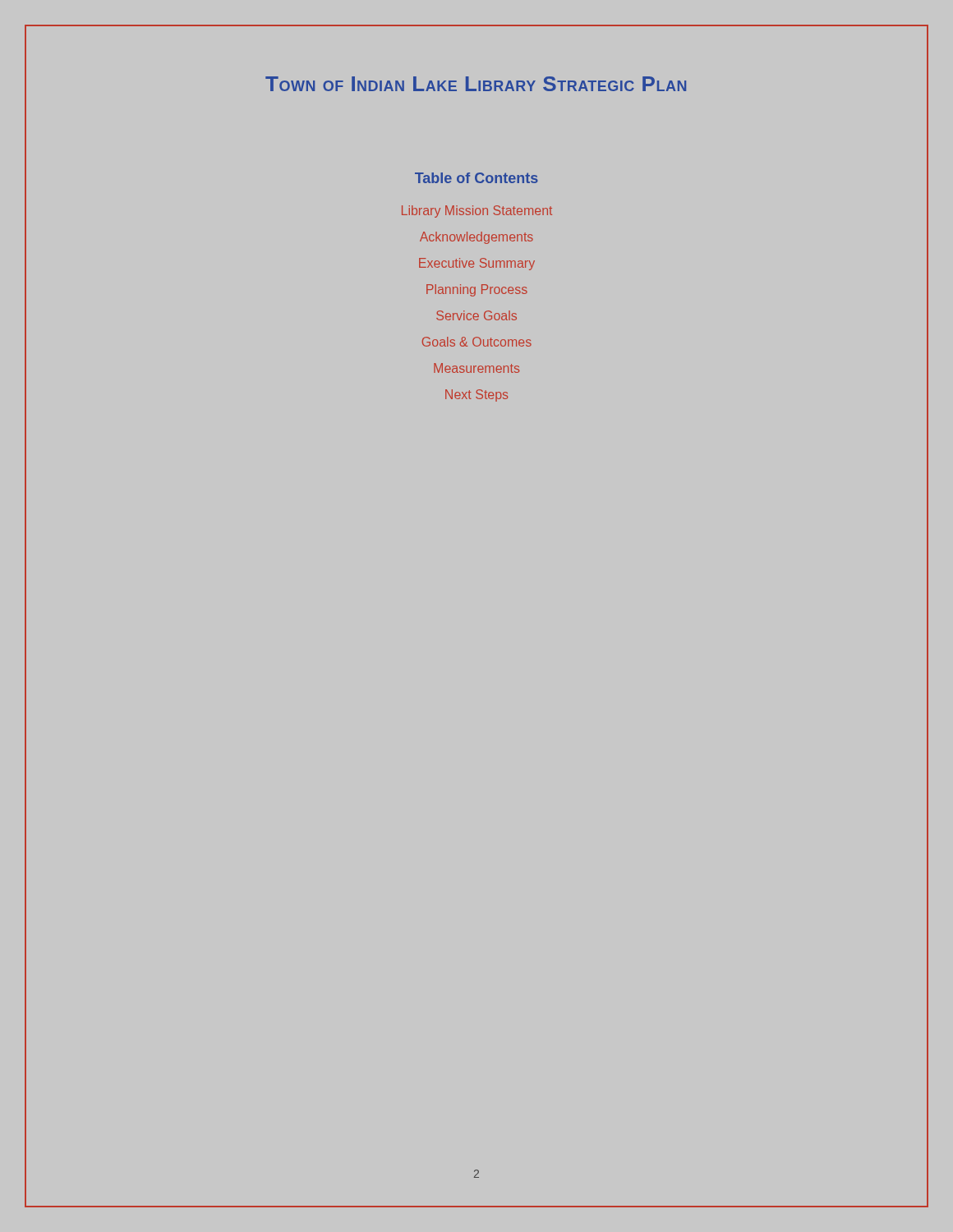953x1232 pixels.
Task: Select the text block starting "Town of Indian Lake Library Strategic"
Action: (x=476, y=84)
